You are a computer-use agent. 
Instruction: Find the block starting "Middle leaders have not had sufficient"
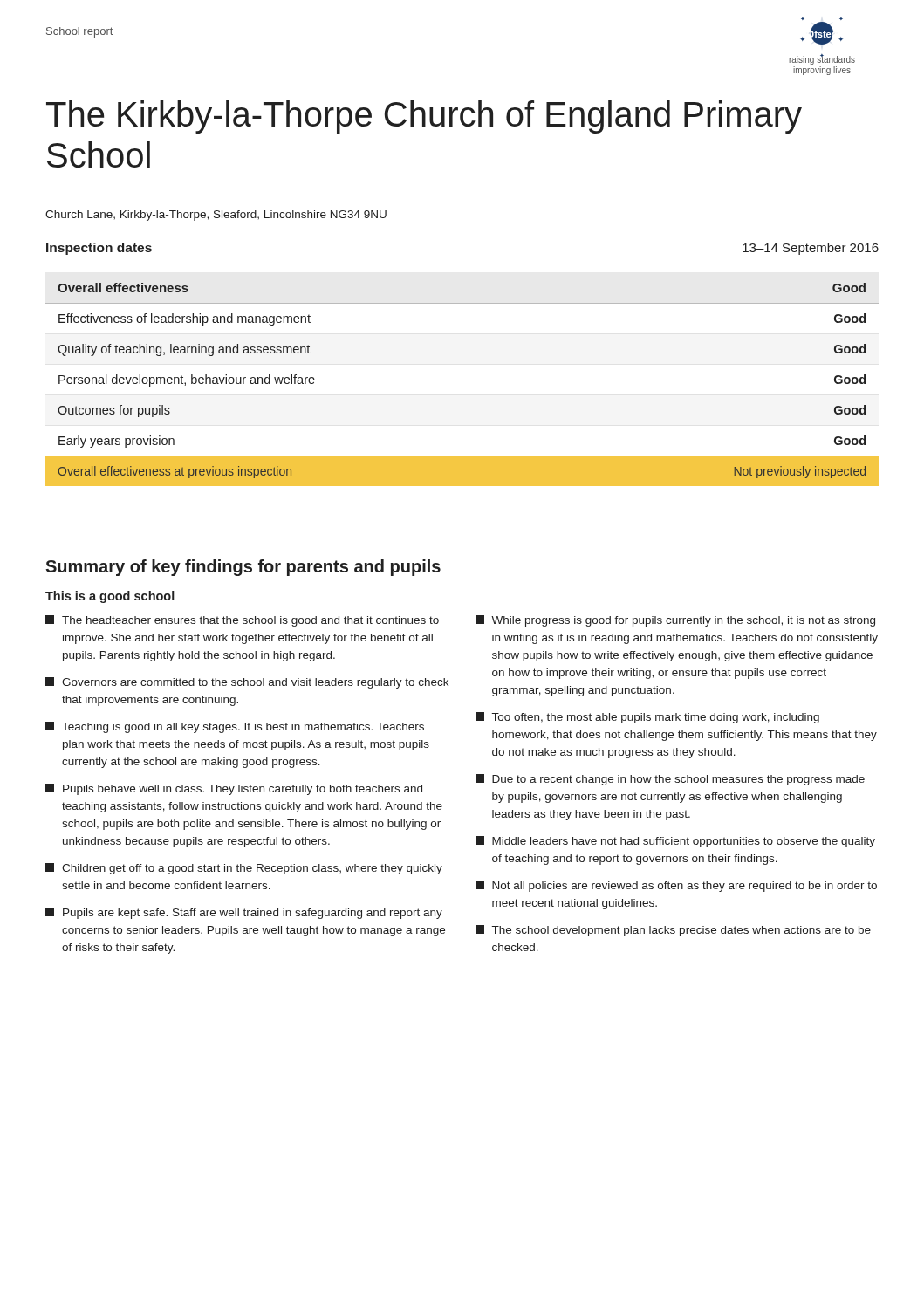(677, 850)
